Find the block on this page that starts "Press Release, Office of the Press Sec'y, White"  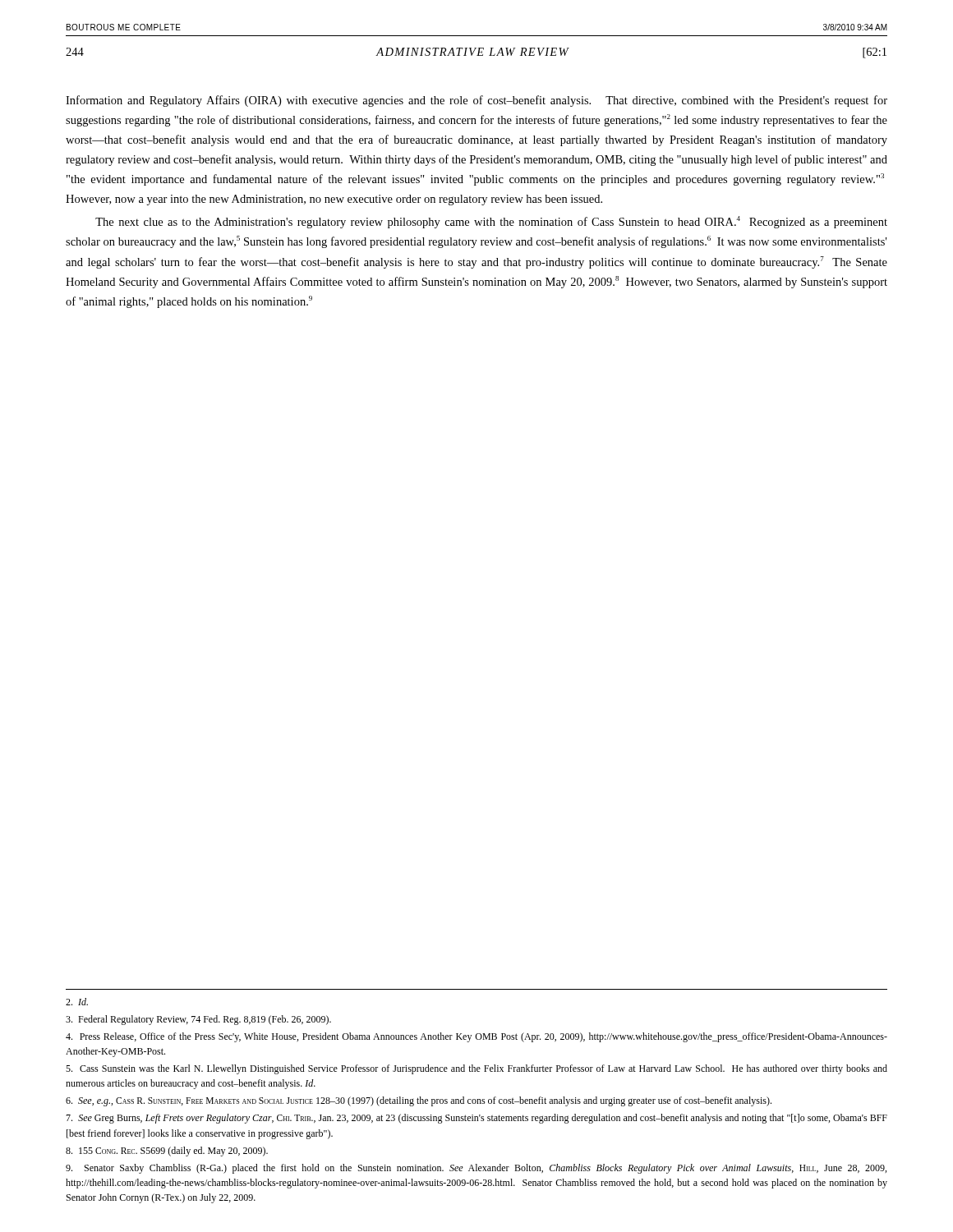tap(476, 1044)
